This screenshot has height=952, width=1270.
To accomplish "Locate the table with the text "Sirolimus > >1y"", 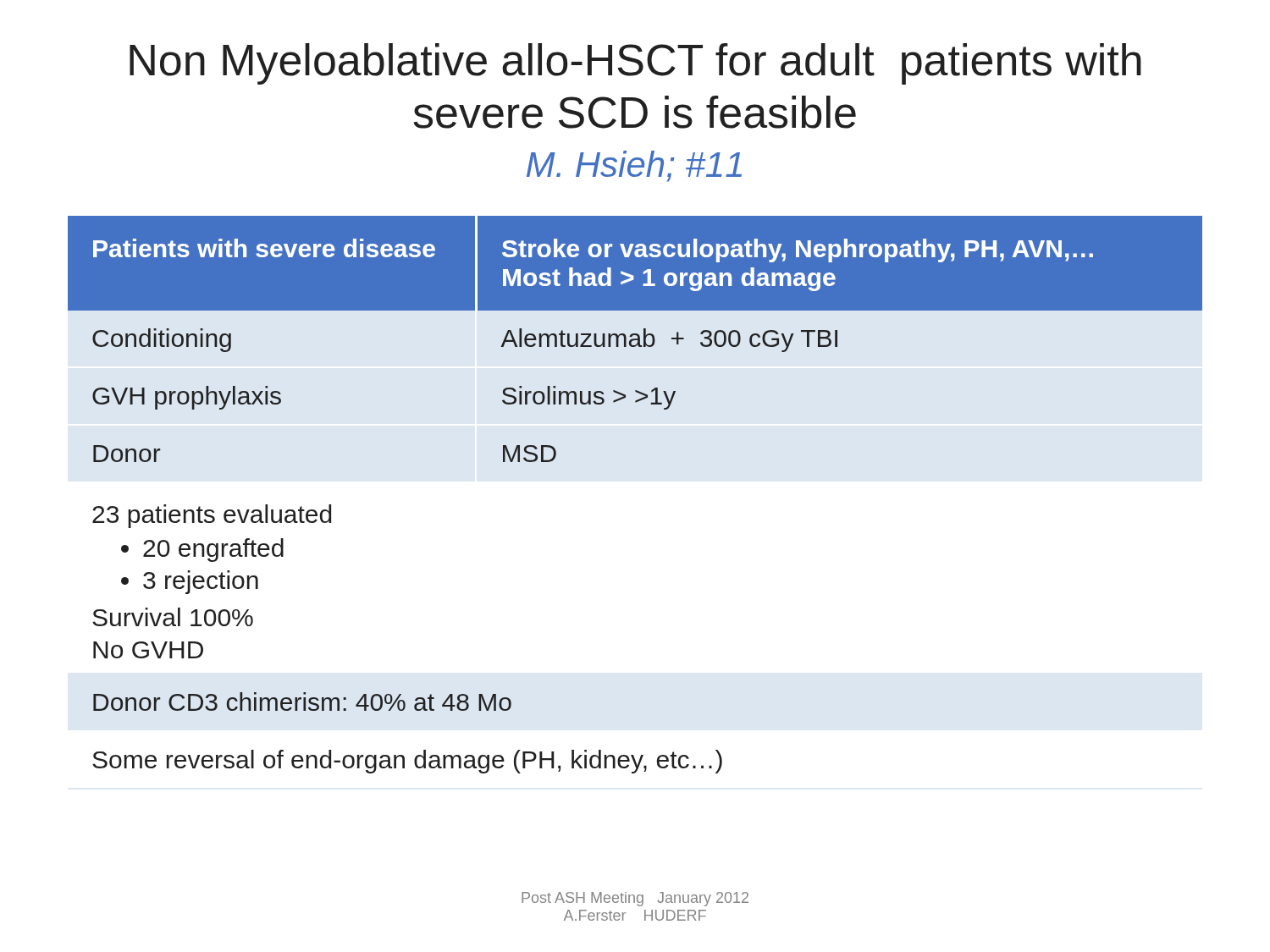I will [x=635, y=502].
